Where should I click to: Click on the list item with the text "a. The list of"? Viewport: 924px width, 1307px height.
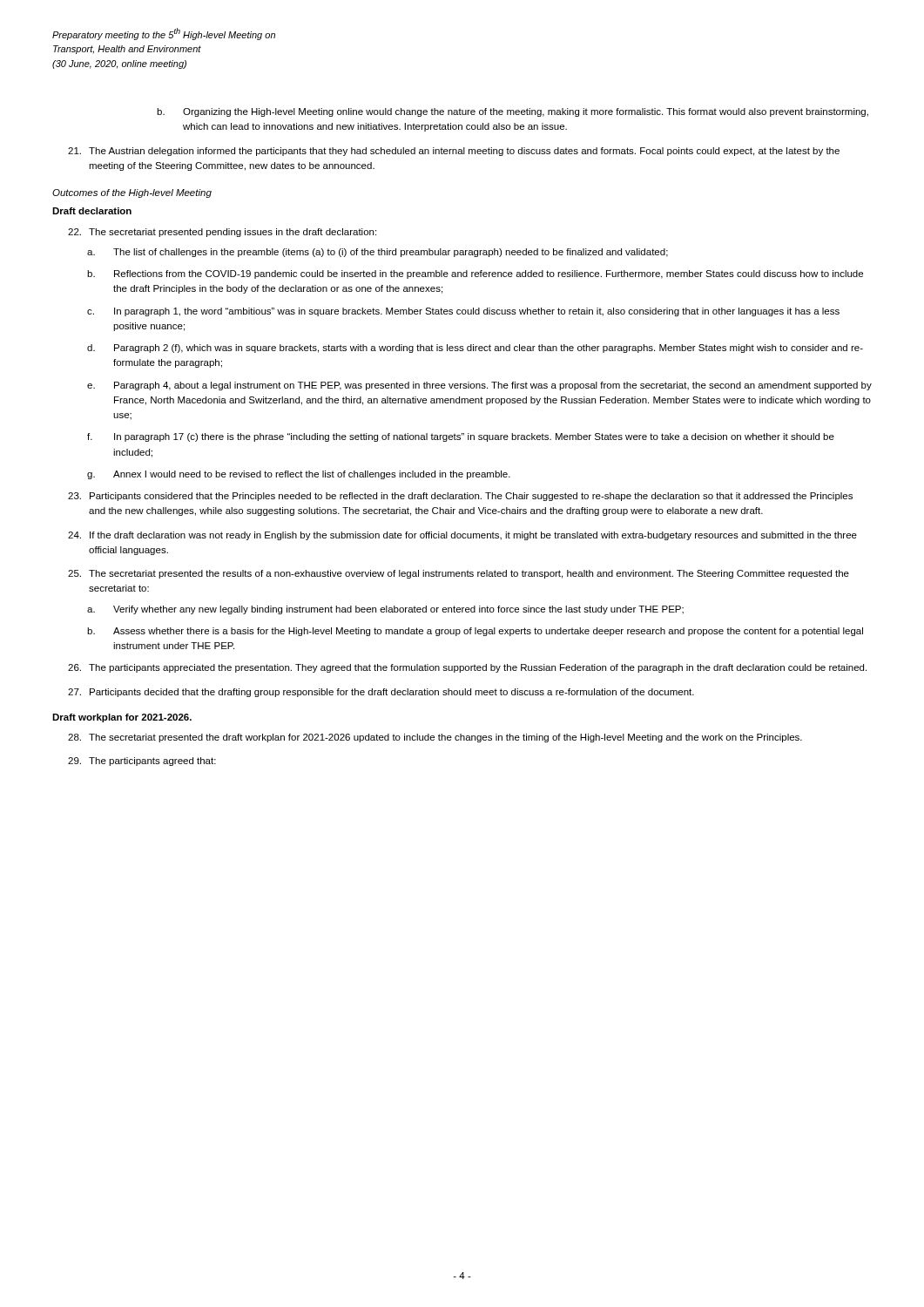(378, 252)
